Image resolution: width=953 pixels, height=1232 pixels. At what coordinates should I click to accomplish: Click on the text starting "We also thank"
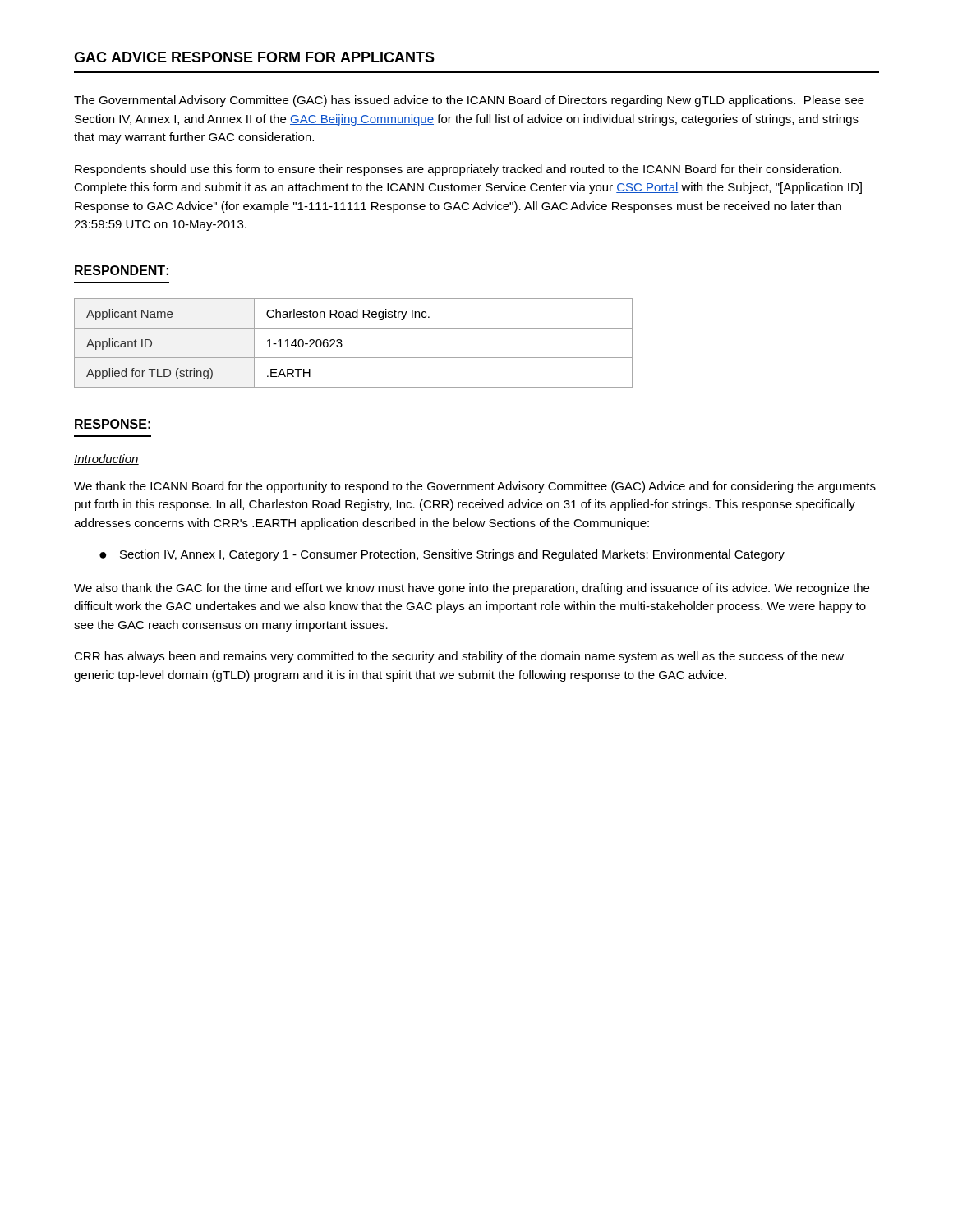[x=472, y=606]
